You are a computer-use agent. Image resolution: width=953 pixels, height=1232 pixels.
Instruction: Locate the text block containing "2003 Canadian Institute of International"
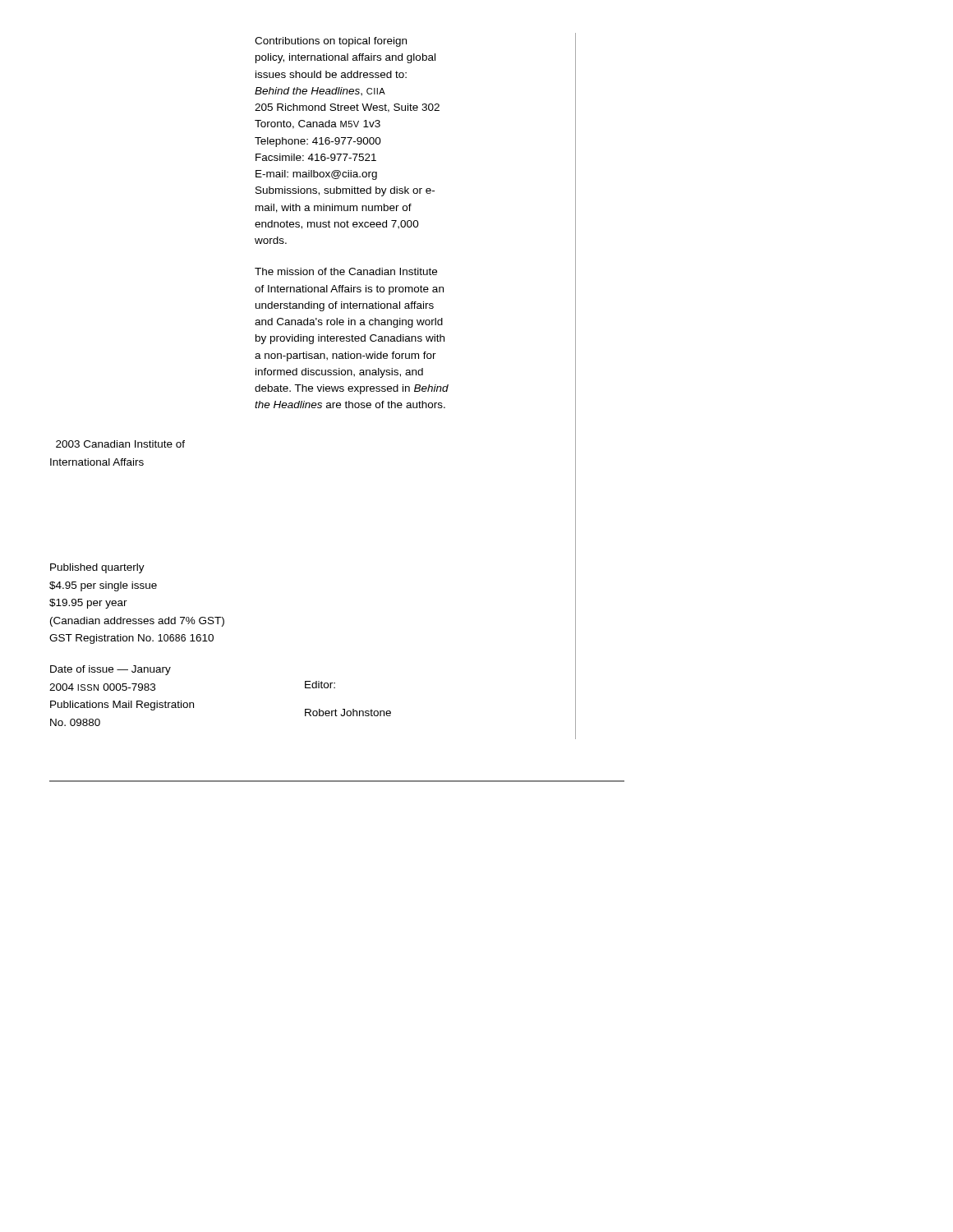(144, 453)
